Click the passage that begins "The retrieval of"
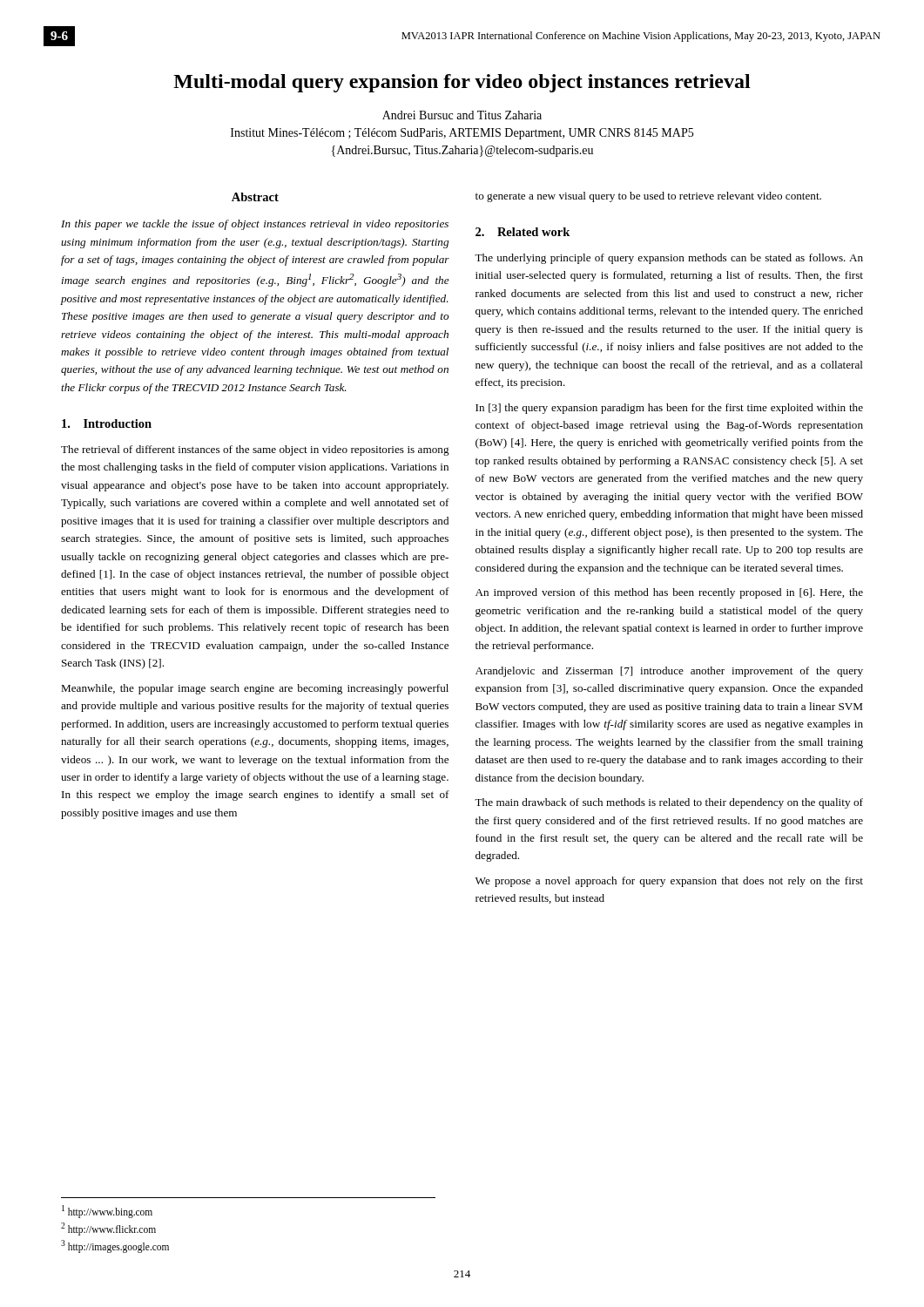This screenshot has height=1307, width=924. 255,556
